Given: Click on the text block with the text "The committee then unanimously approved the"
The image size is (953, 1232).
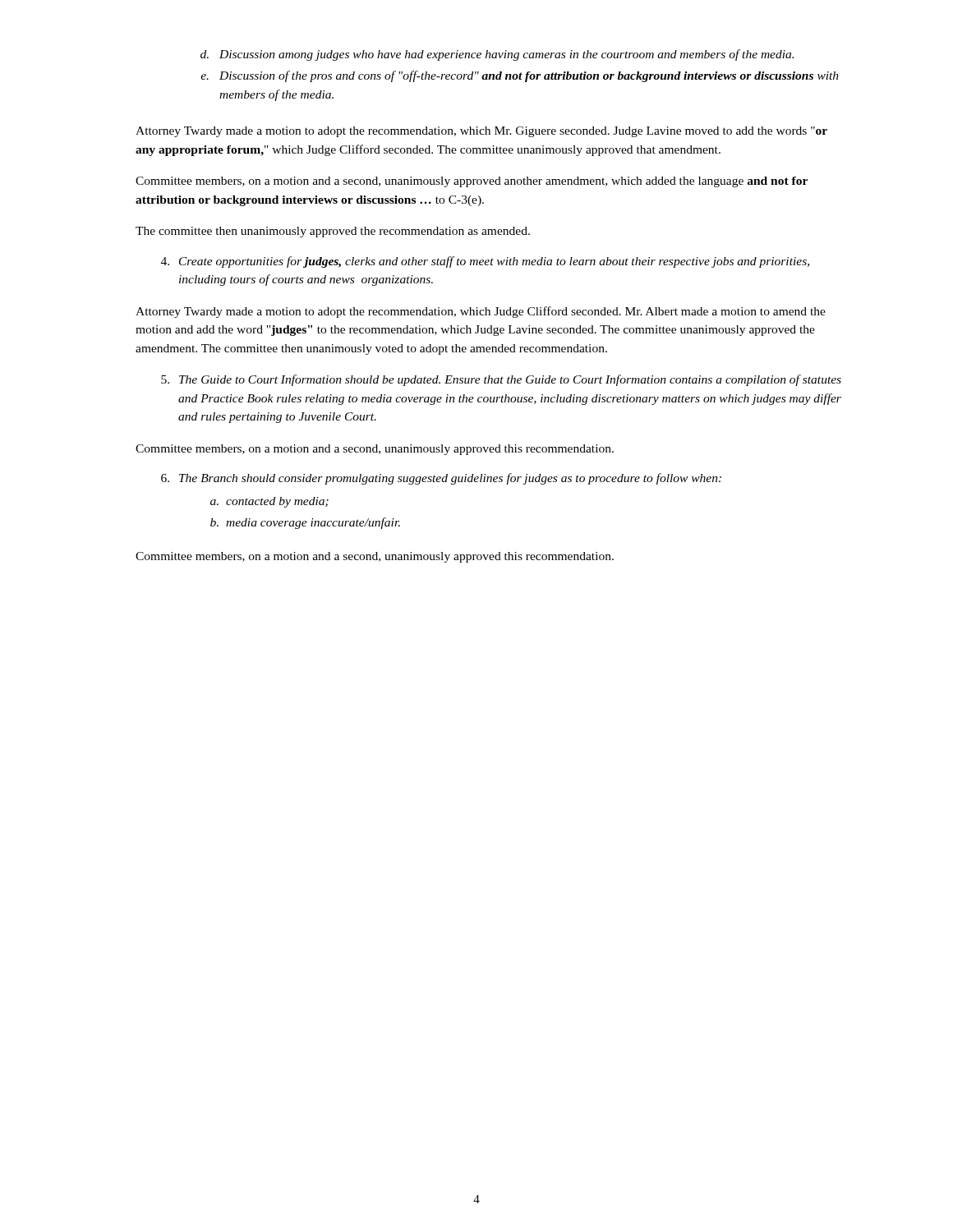Looking at the screenshot, I should pos(333,231).
